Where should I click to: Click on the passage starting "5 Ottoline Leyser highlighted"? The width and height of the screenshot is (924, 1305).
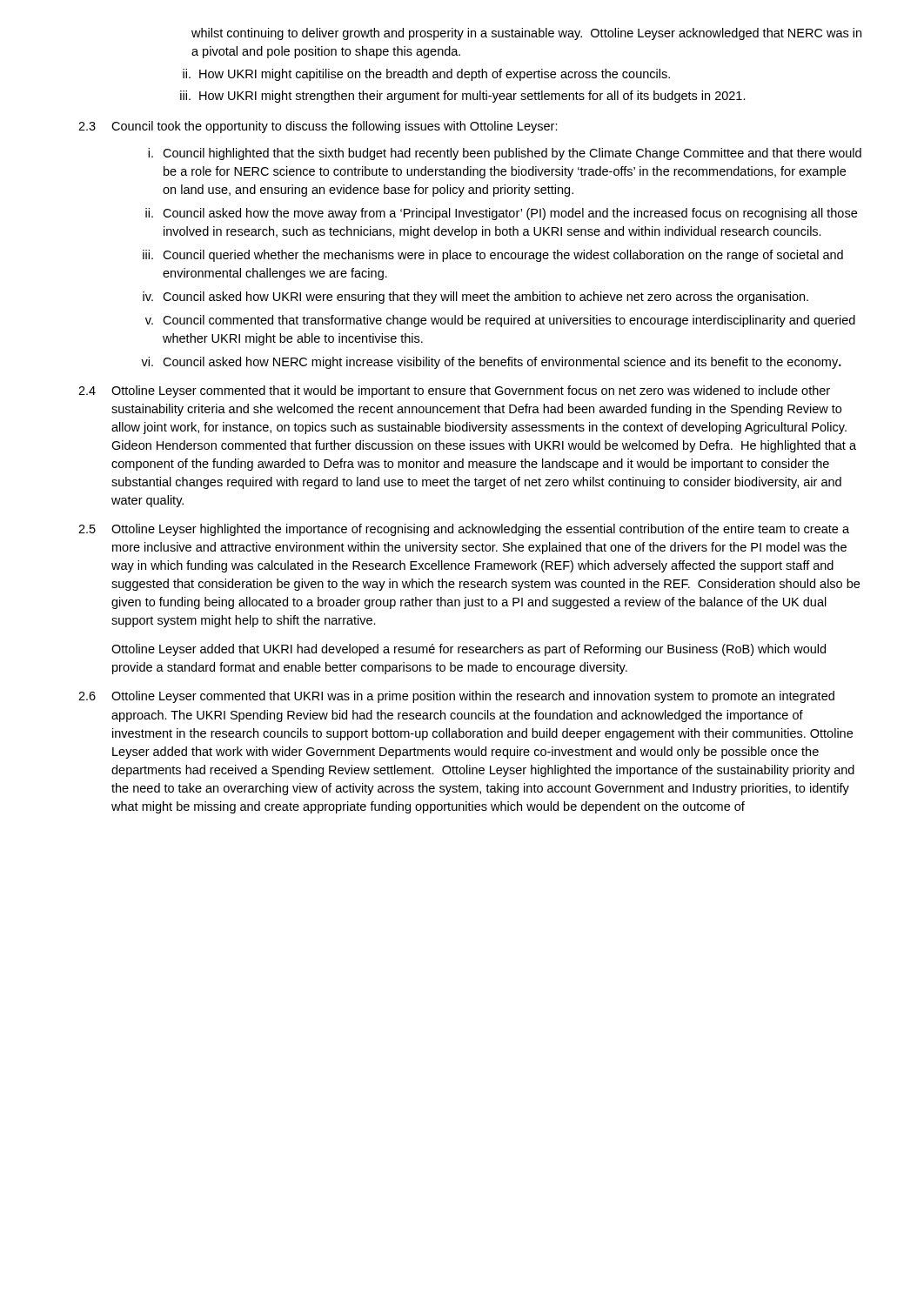[x=471, y=575]
